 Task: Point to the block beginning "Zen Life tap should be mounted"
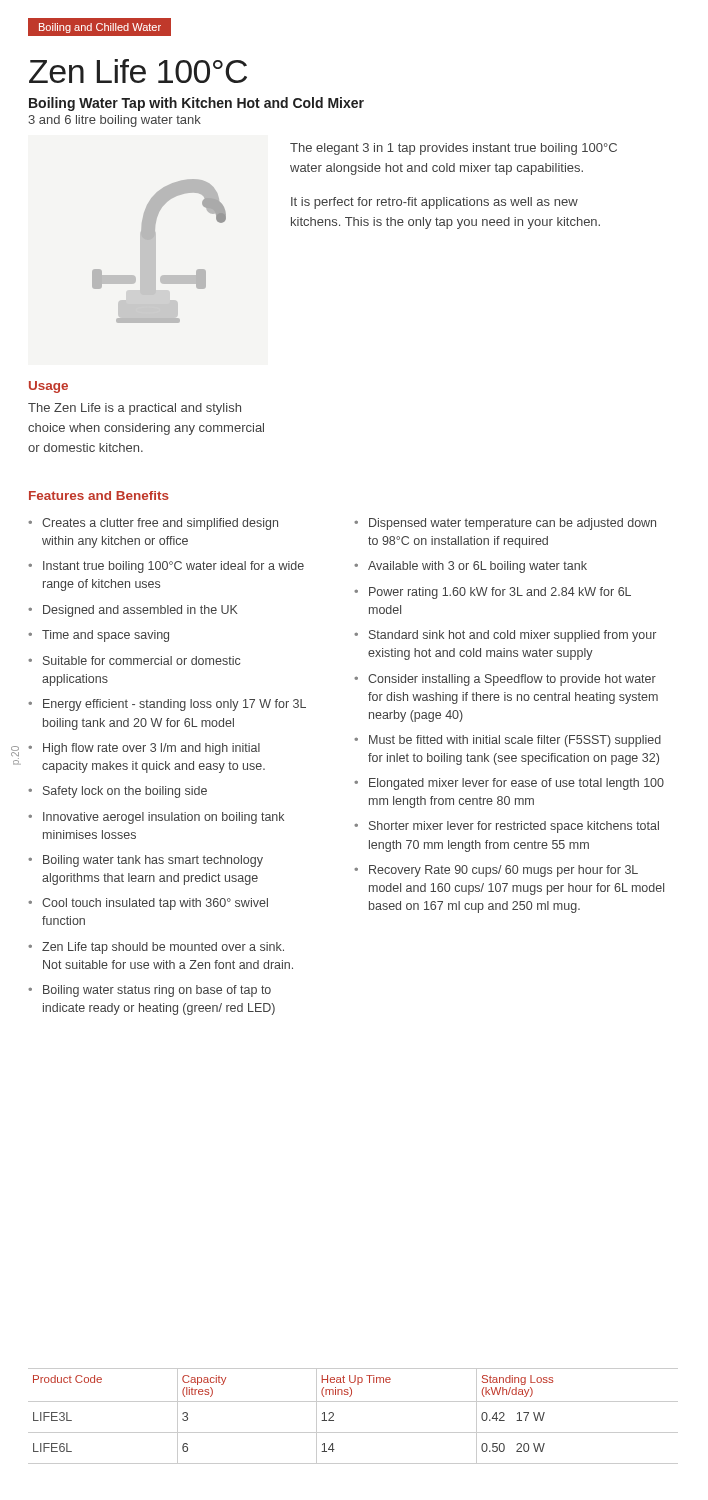click(x=175, y=956)
